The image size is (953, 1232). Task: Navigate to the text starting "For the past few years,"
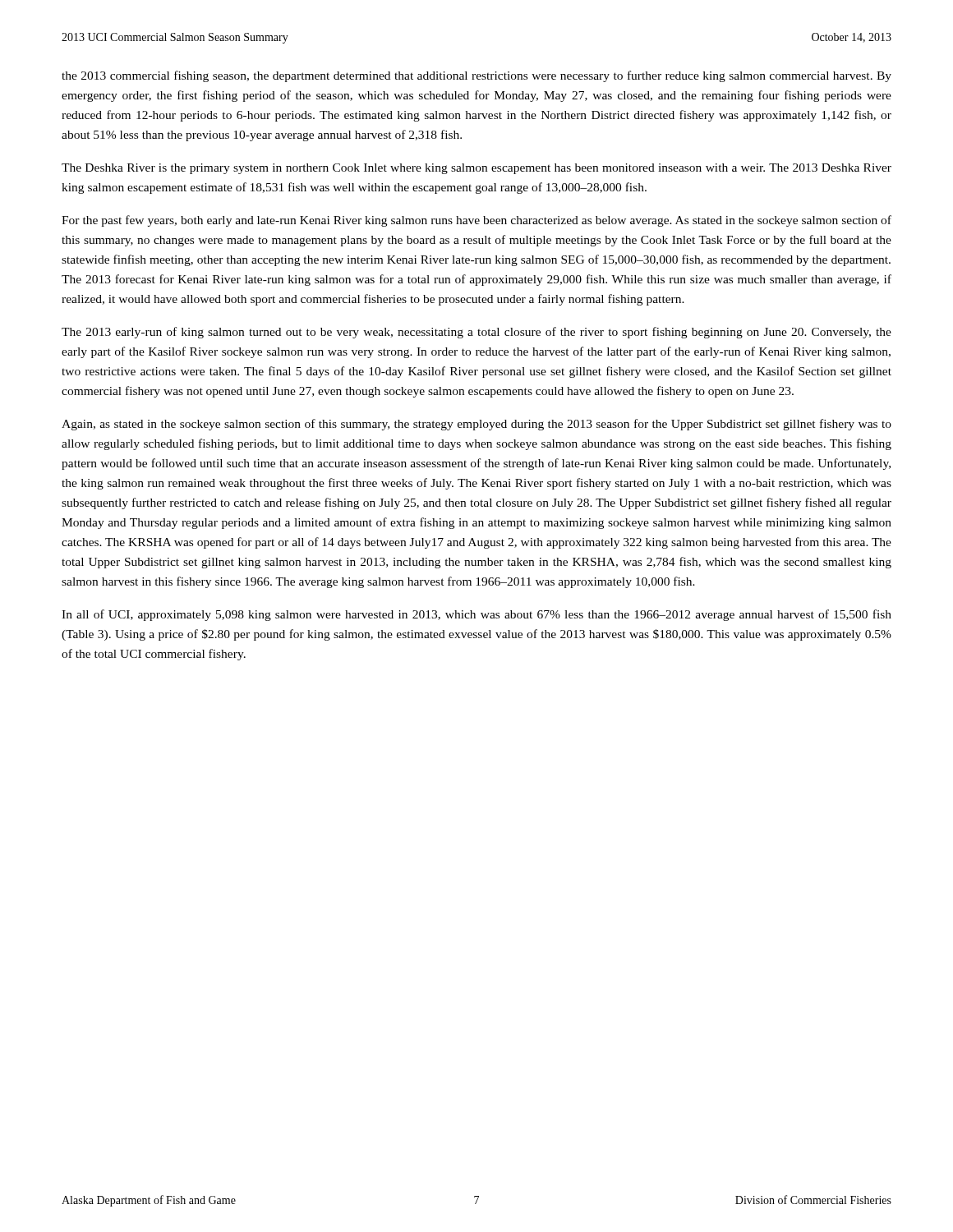pos(476,259)
